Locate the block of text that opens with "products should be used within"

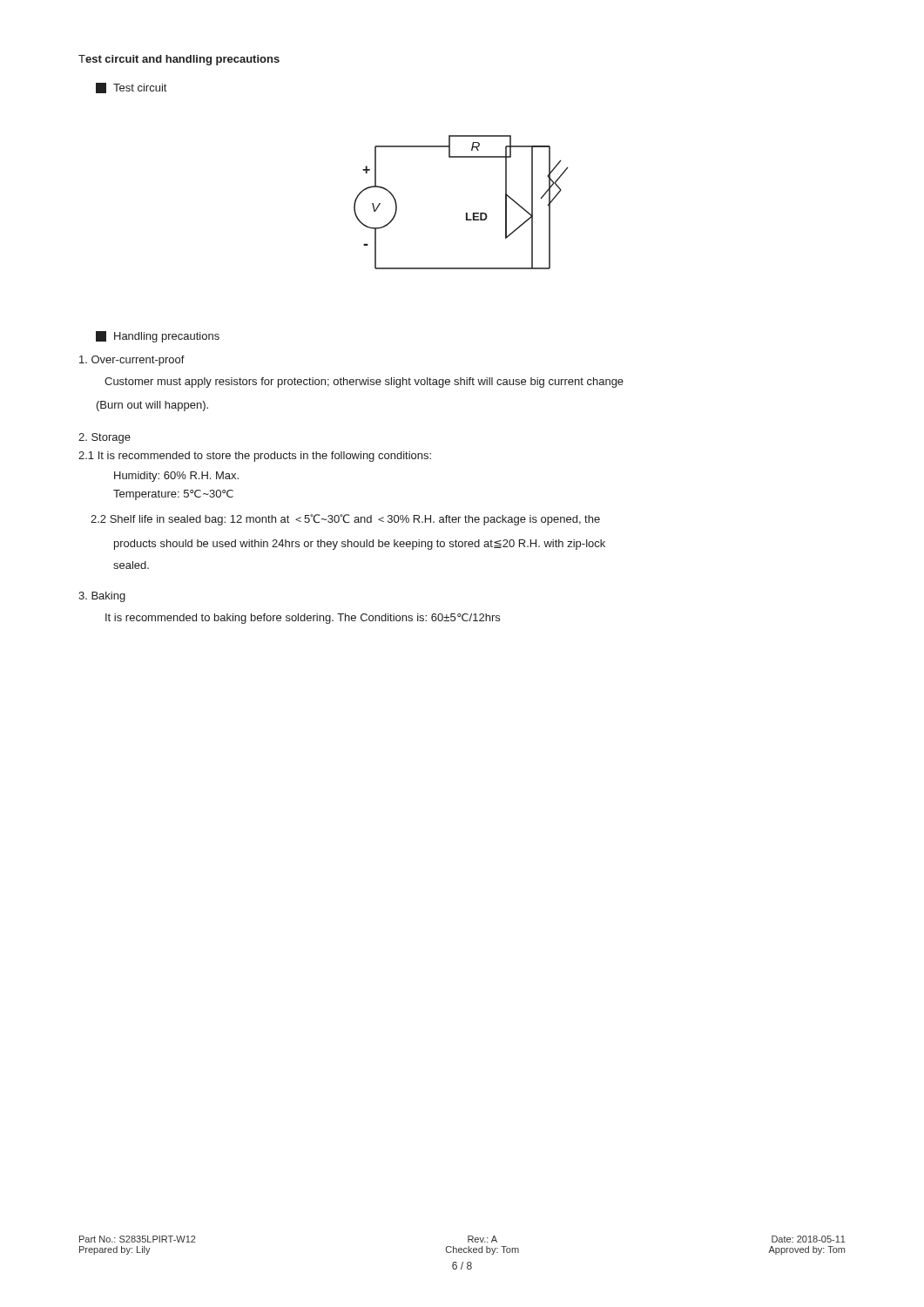(x=359, y=544)
